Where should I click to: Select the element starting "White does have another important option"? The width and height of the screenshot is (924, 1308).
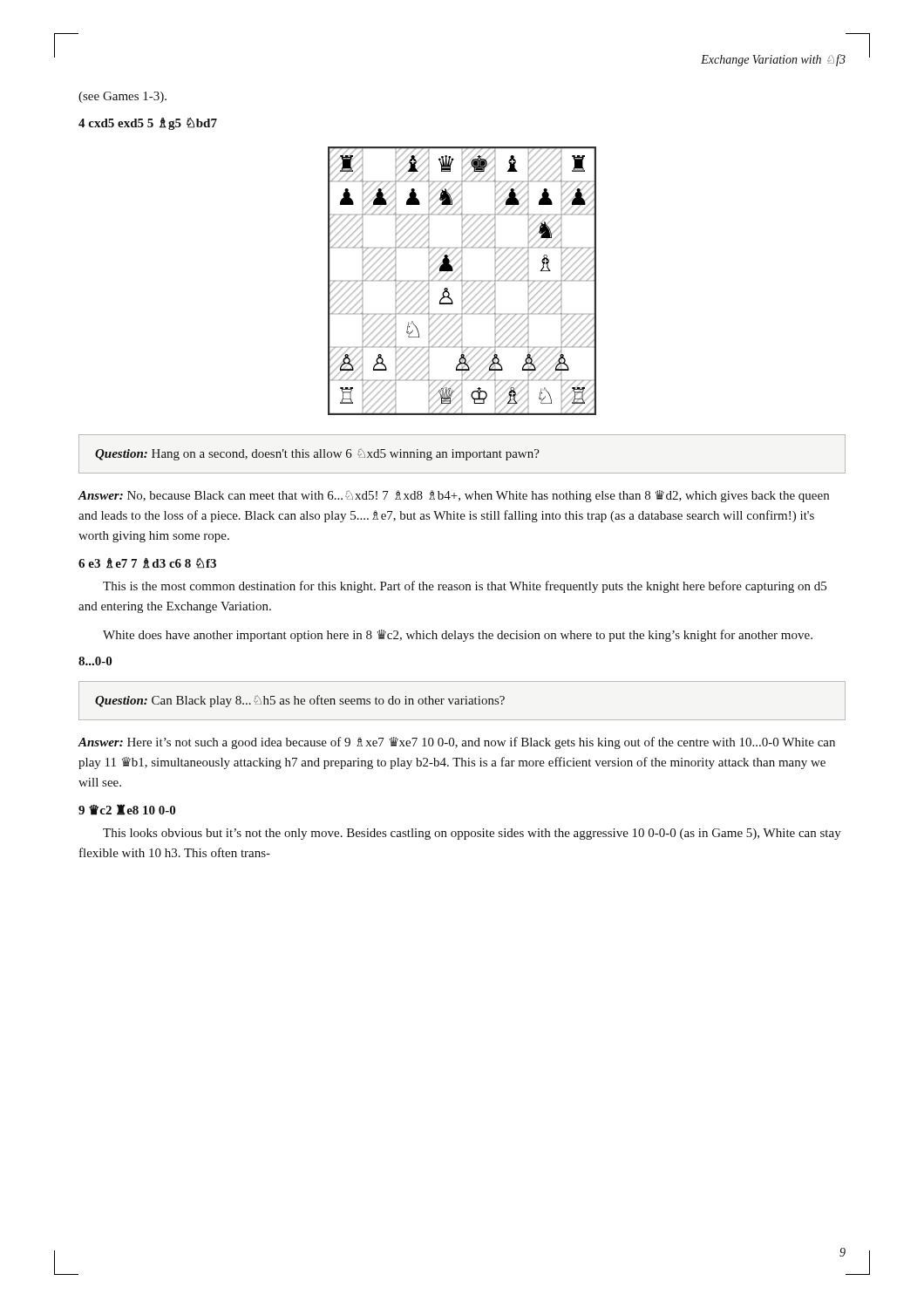pyautogui.click(x=458, y=635)
